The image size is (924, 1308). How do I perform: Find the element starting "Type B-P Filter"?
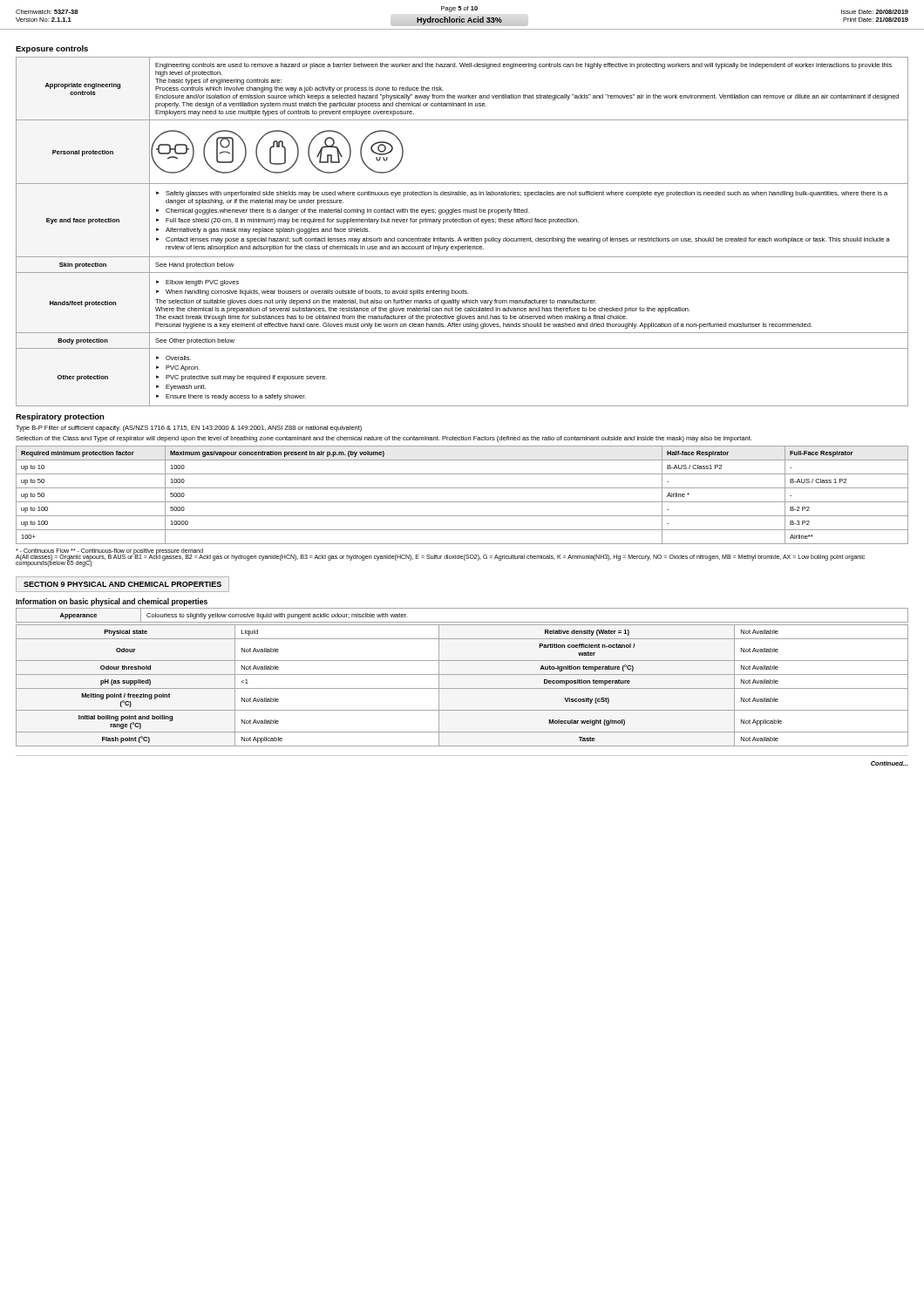pyautogui.click(x=189, y=428)
